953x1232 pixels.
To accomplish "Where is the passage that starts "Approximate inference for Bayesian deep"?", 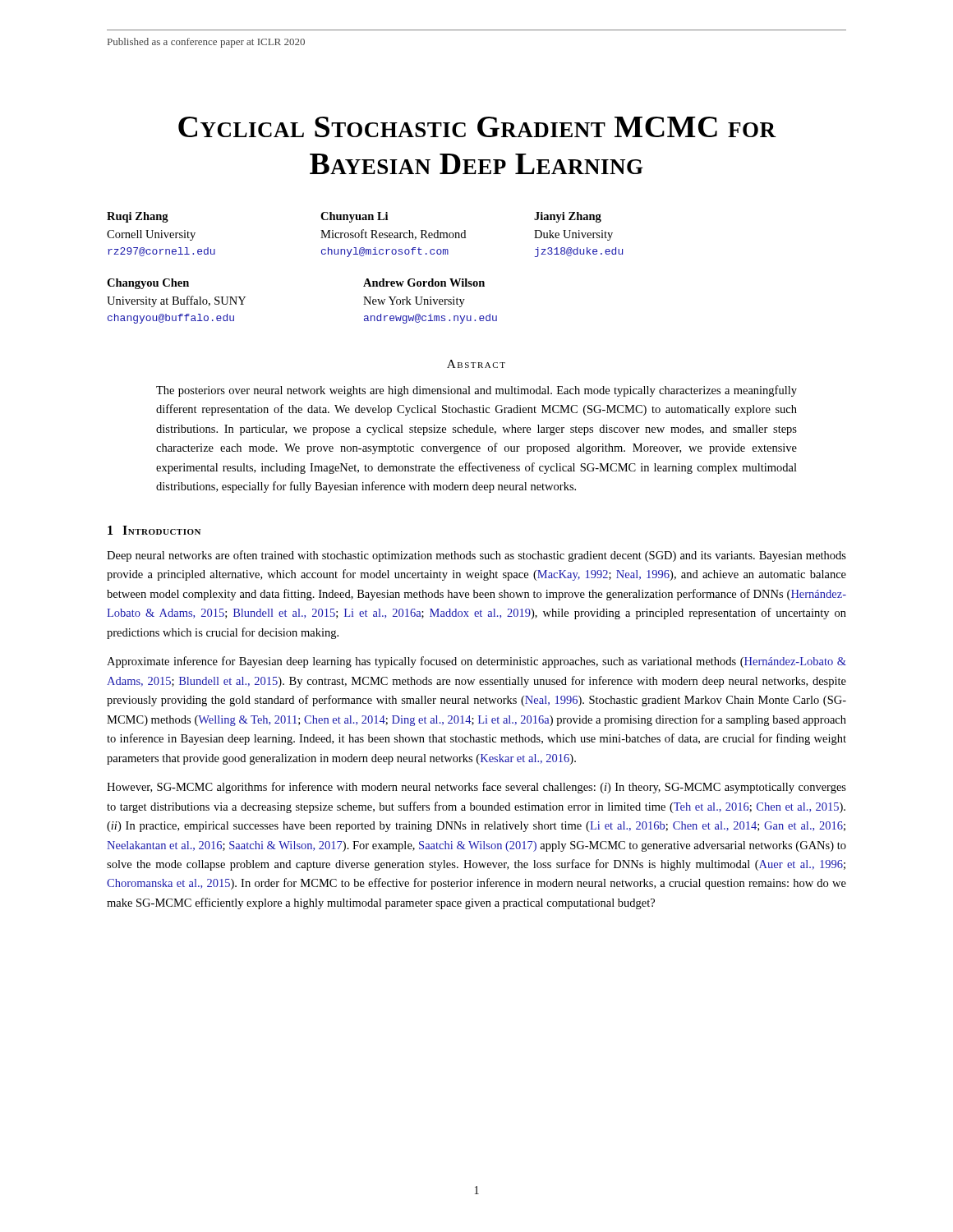I will pyautogui.click(x=476, y=710).
